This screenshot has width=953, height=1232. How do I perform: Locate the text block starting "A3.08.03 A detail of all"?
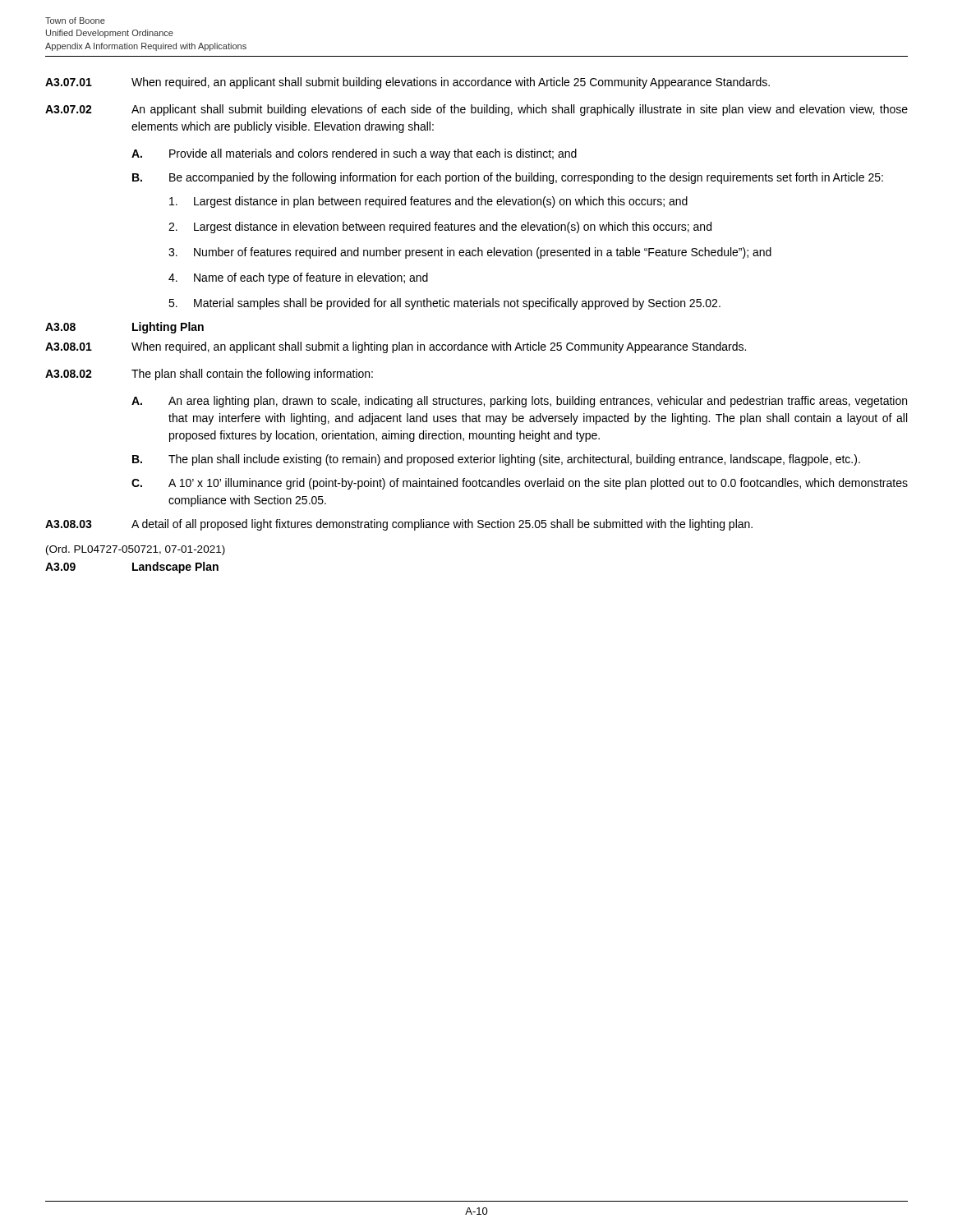476,524
